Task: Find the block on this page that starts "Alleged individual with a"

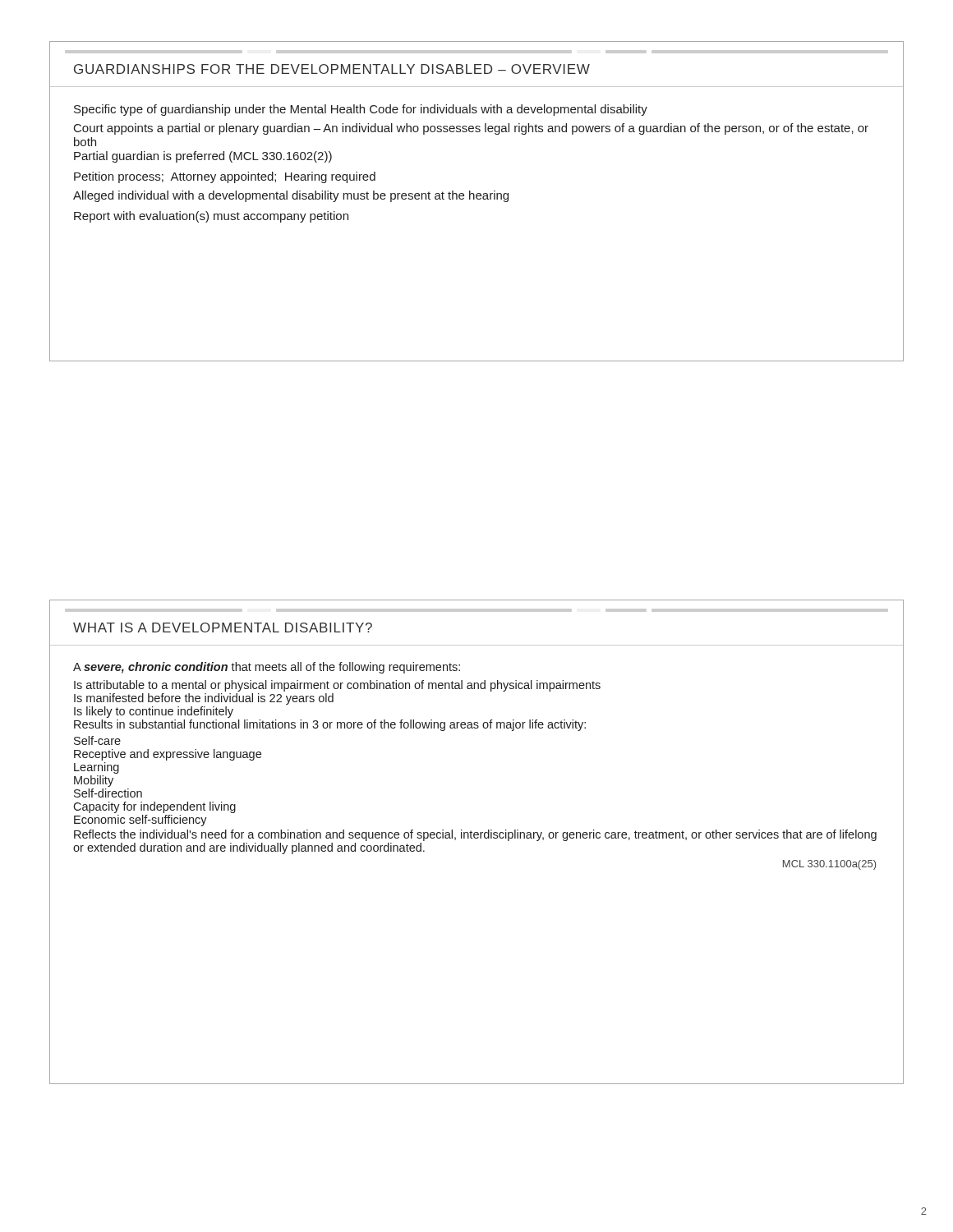Action: tap(476, 195)
